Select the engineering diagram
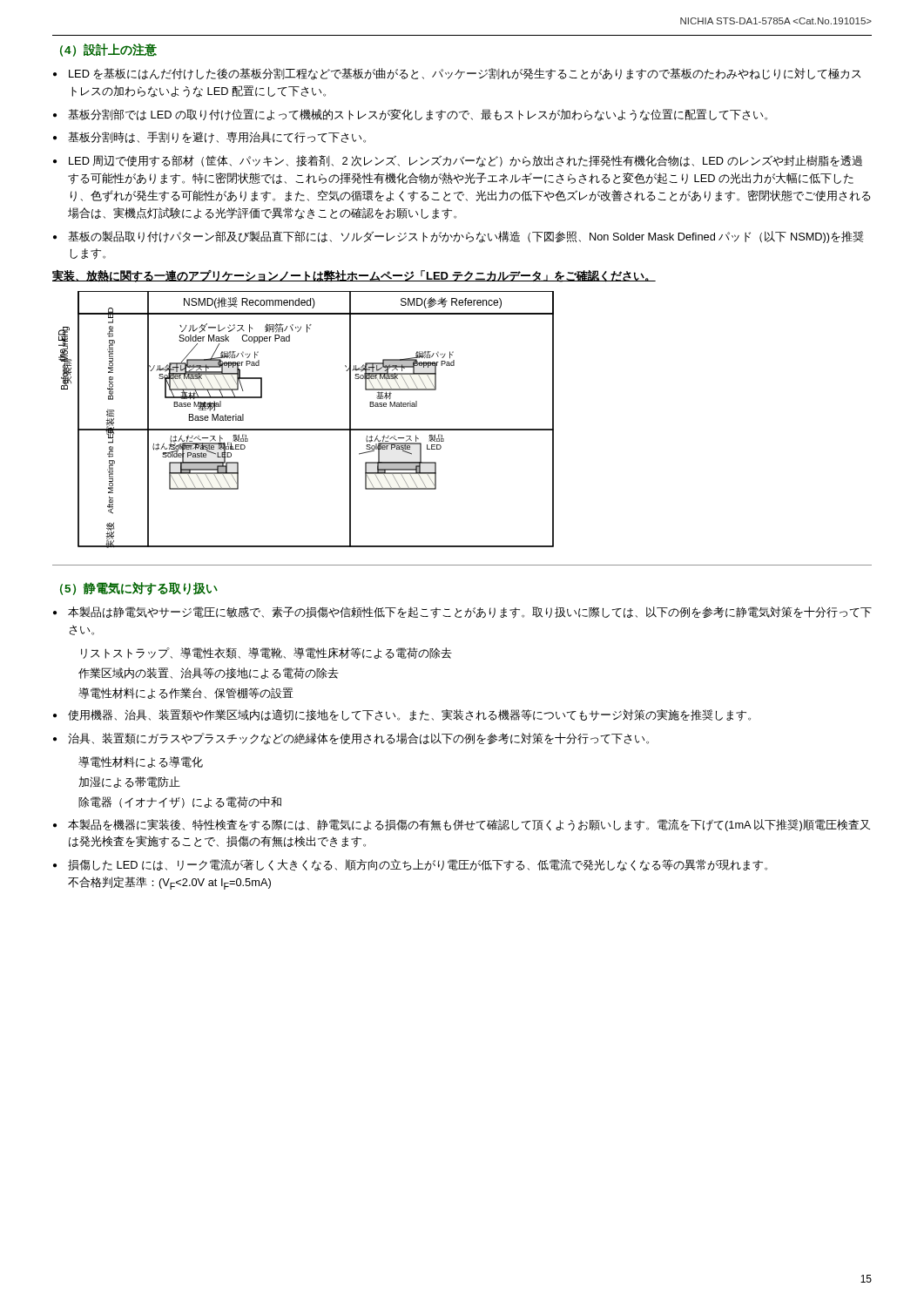 point(462,421)
